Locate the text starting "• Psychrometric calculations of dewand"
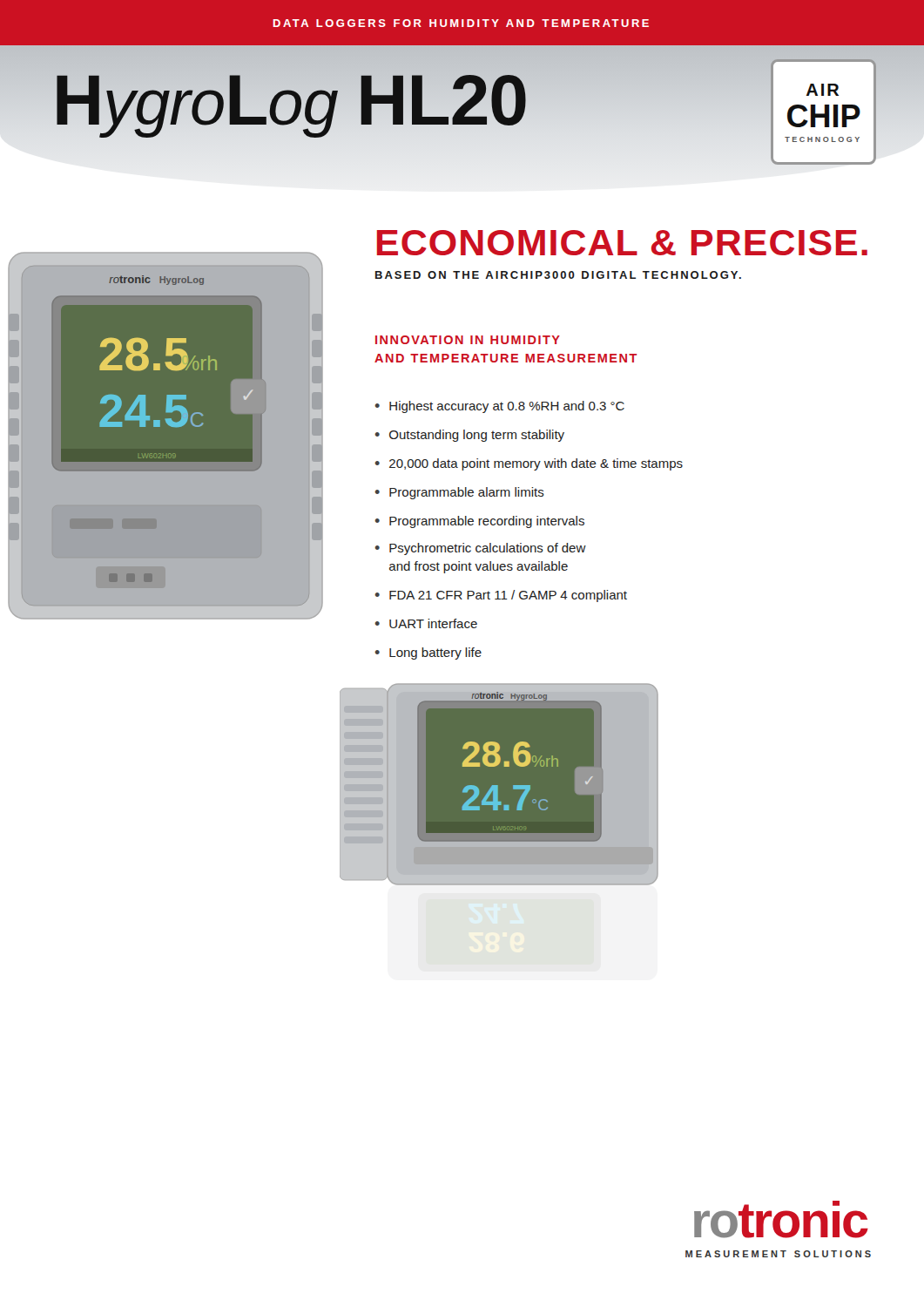924x1307 pixels. click(480, 557)
